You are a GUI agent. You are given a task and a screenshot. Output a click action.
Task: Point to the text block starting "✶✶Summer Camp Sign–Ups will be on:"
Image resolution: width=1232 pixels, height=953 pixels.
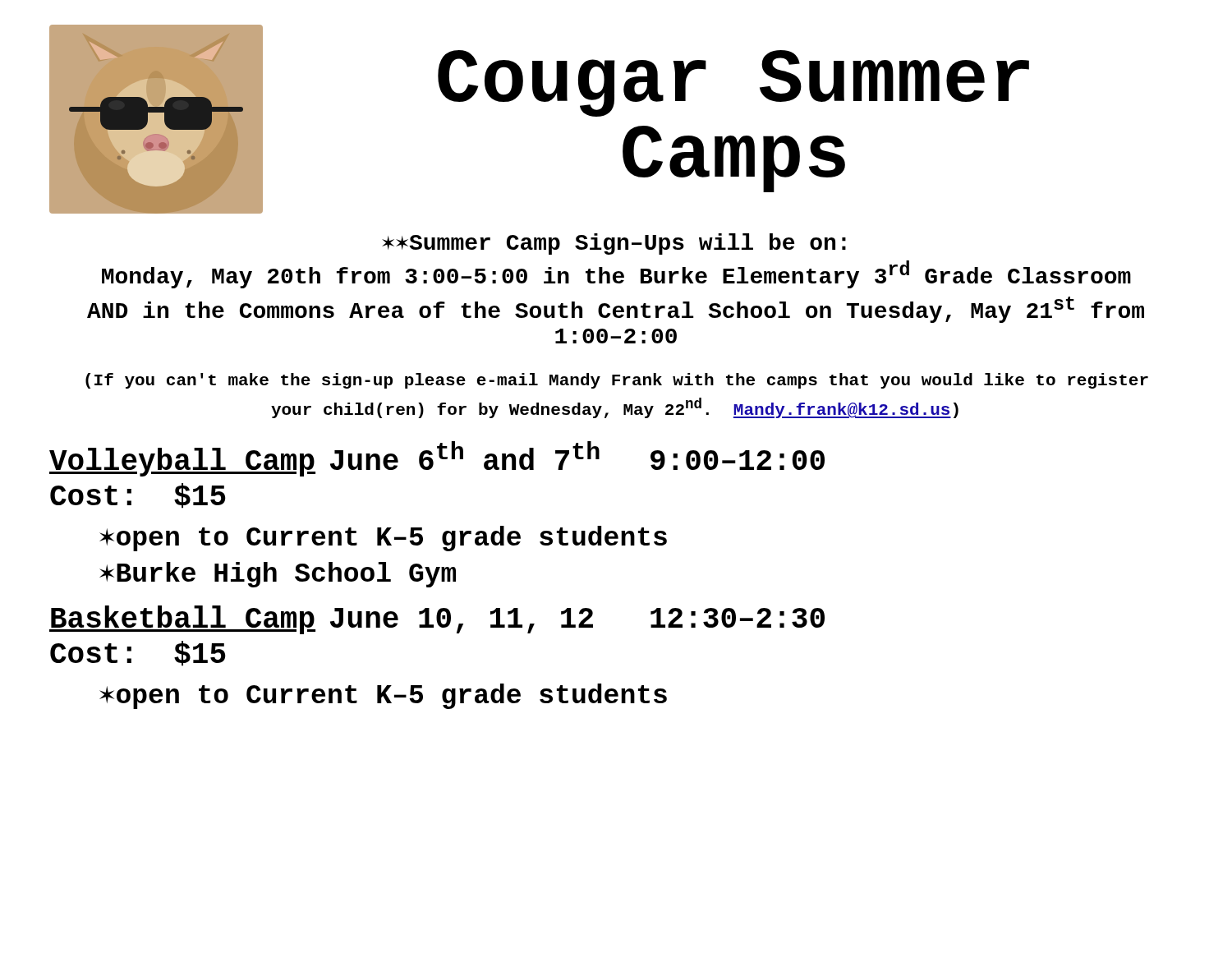pos(616,244)
